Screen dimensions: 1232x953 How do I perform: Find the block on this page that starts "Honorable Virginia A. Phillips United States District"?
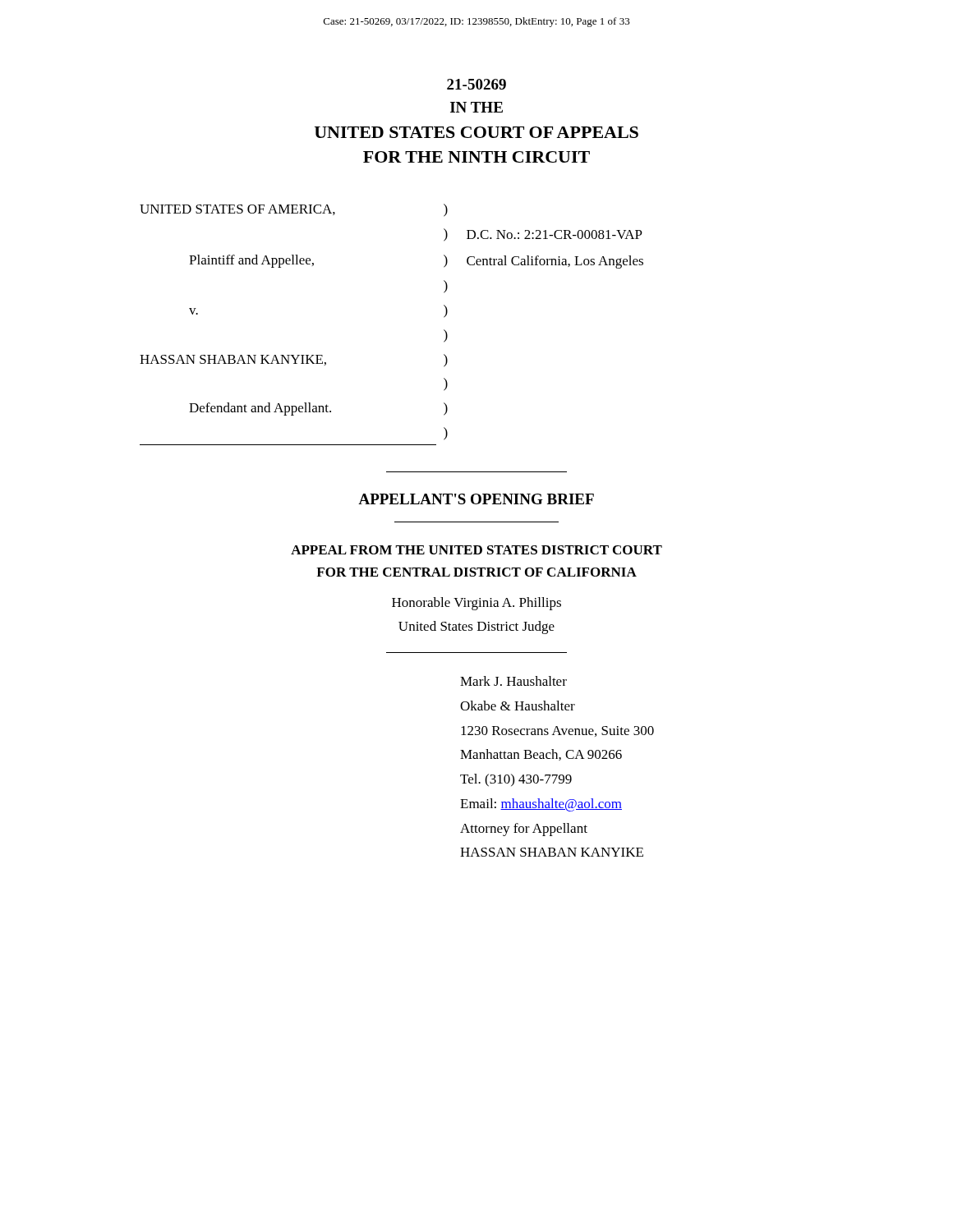(x=476, y=615)
